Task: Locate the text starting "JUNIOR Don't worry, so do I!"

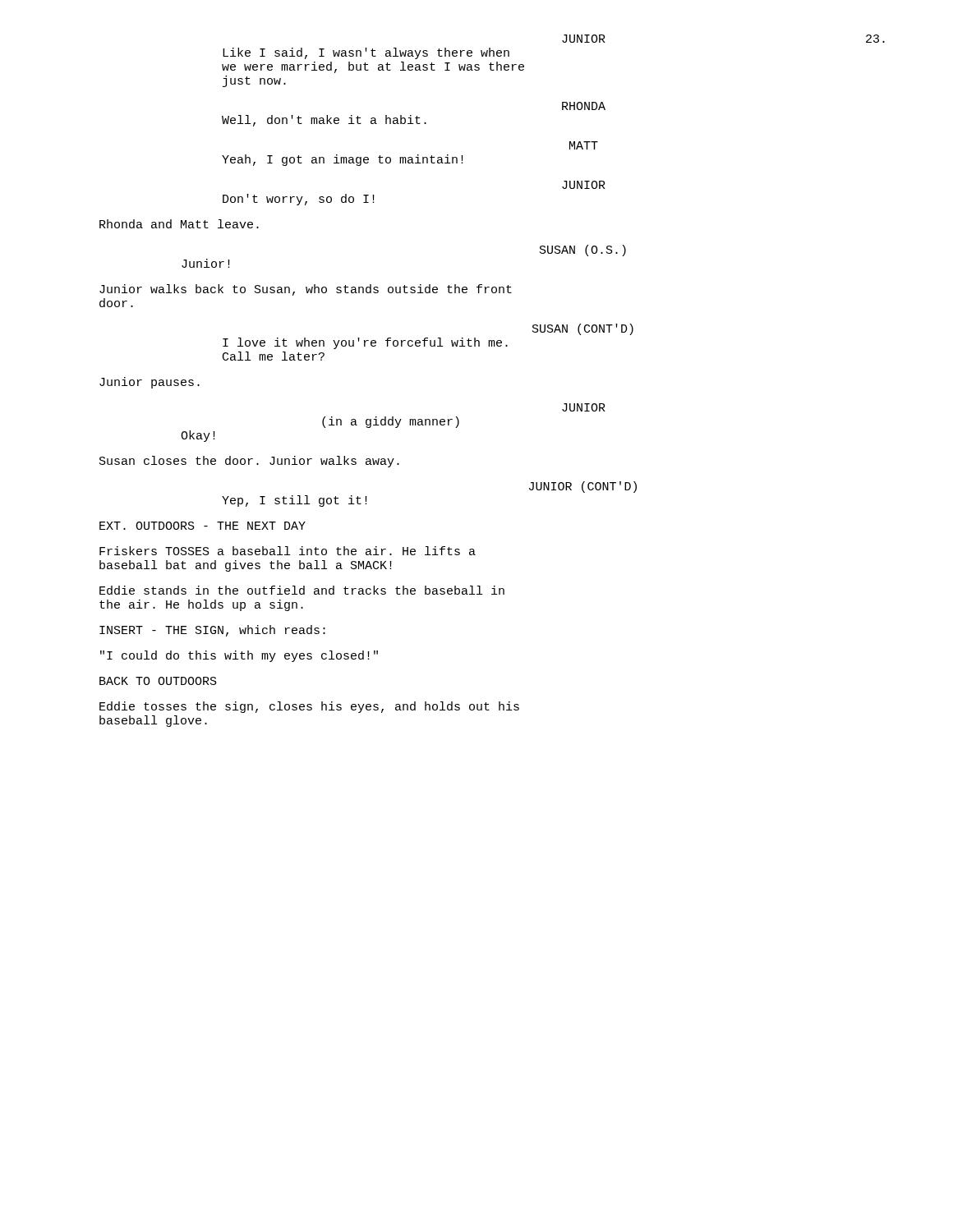Action: pyautogui.click(x=563, y=193)
